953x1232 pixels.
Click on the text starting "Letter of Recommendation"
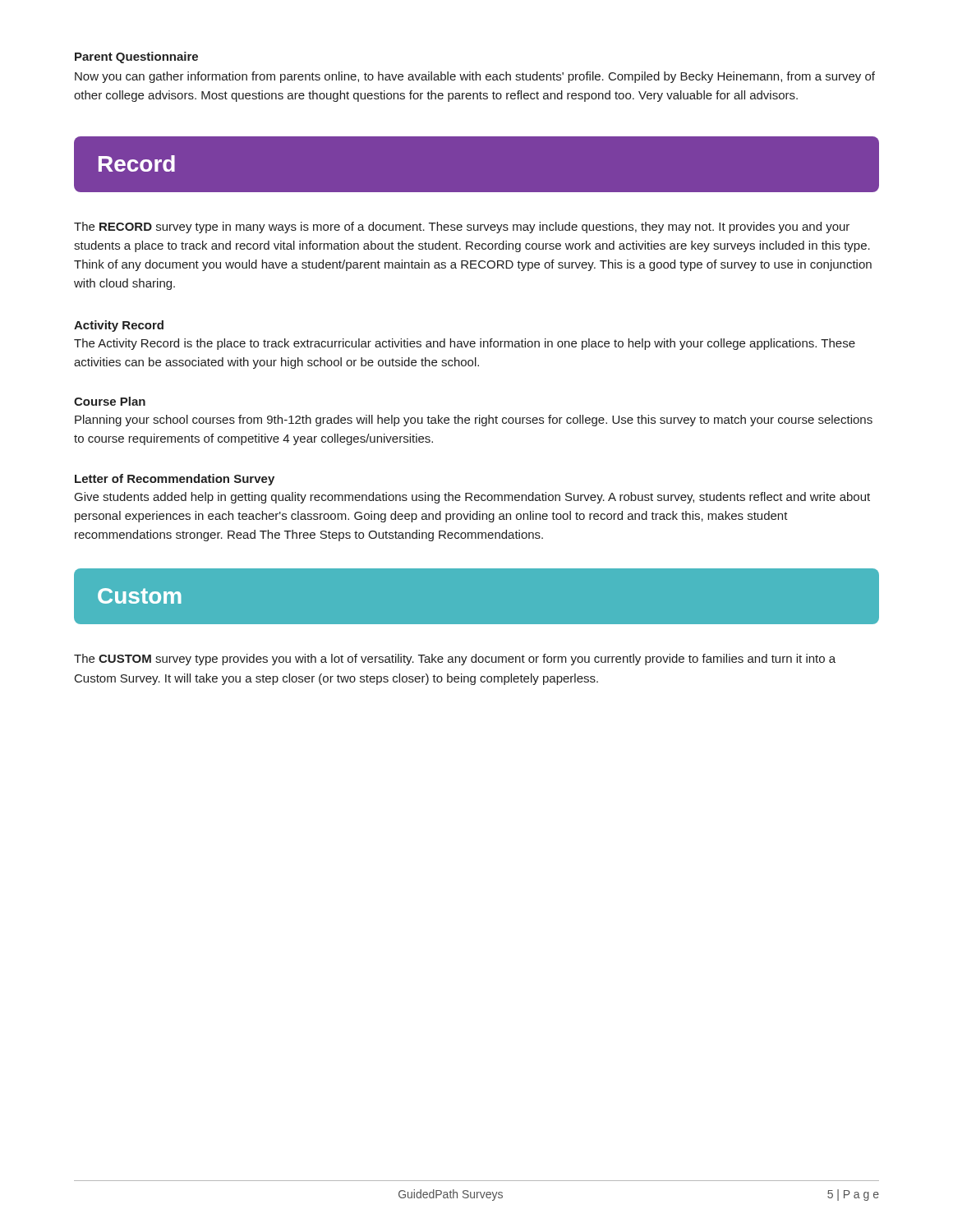point(174,478)
